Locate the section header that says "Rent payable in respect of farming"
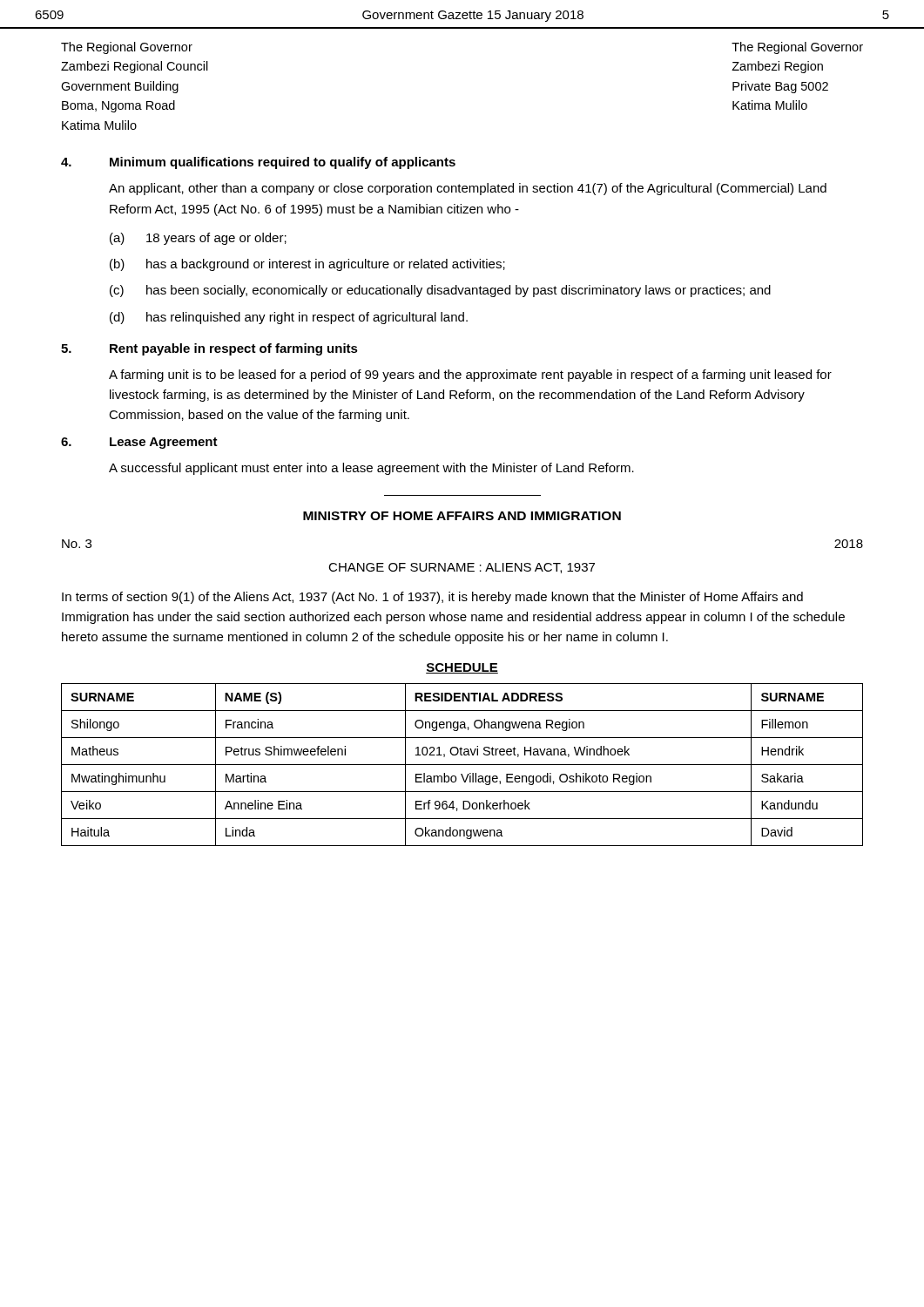Screen dimensions: 1307x924 pos(233,348)
